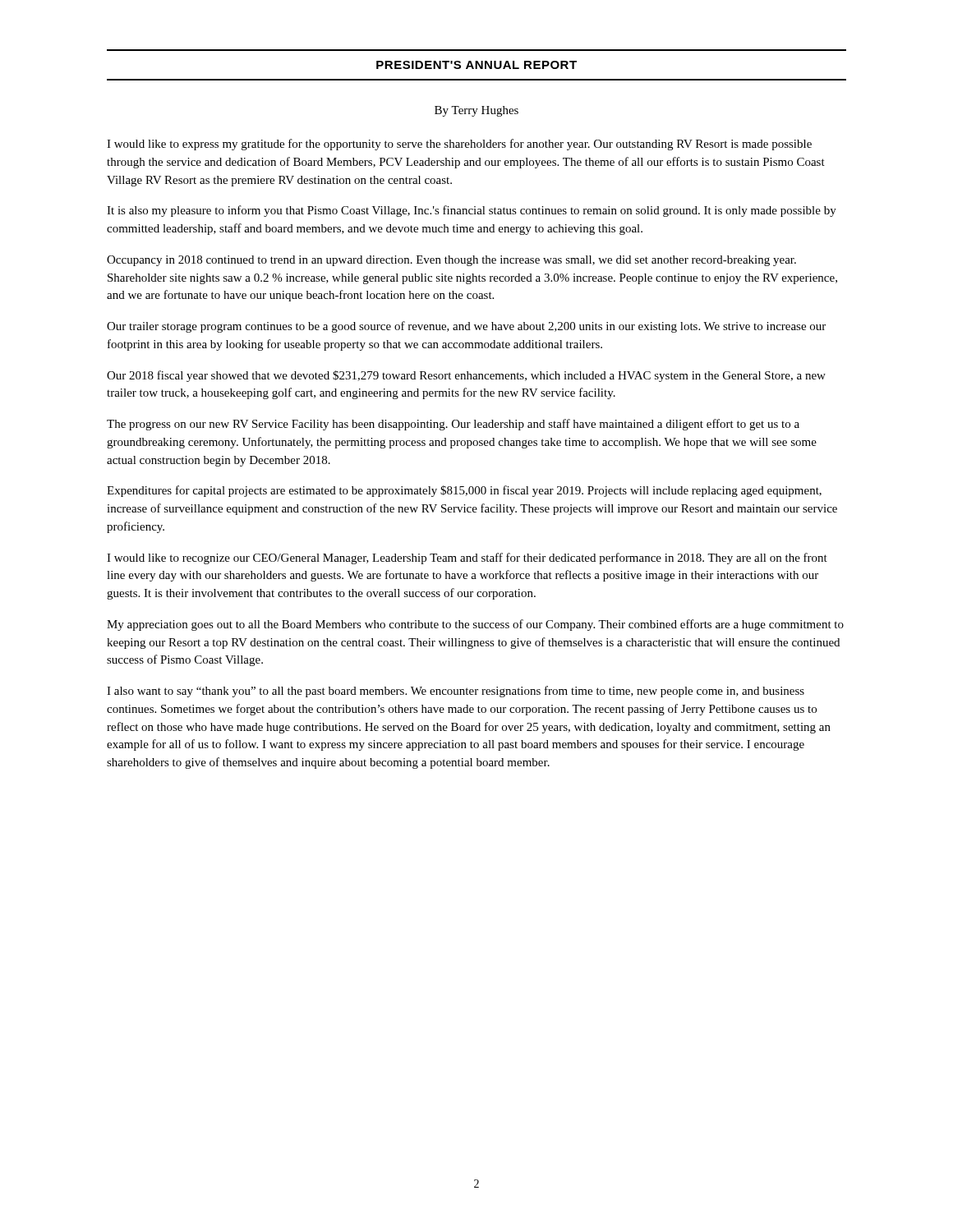This screenshot has width=953, height=1232.
Task: Point to the block beginning "Expenditures for capital projects are estimated"
Action: click(x=472, y=508)
